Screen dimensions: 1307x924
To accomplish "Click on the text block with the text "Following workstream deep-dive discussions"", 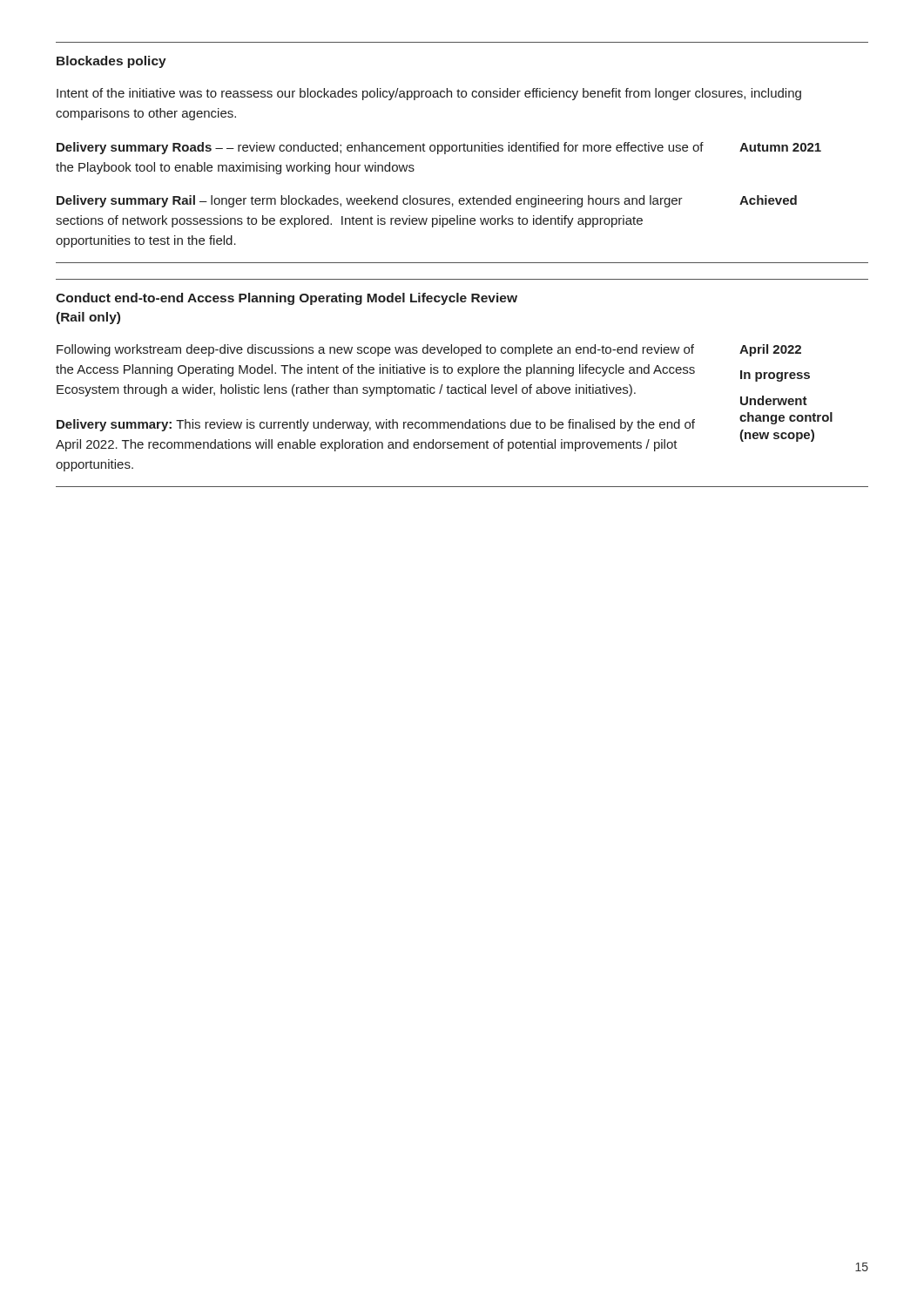I will 375,369.
